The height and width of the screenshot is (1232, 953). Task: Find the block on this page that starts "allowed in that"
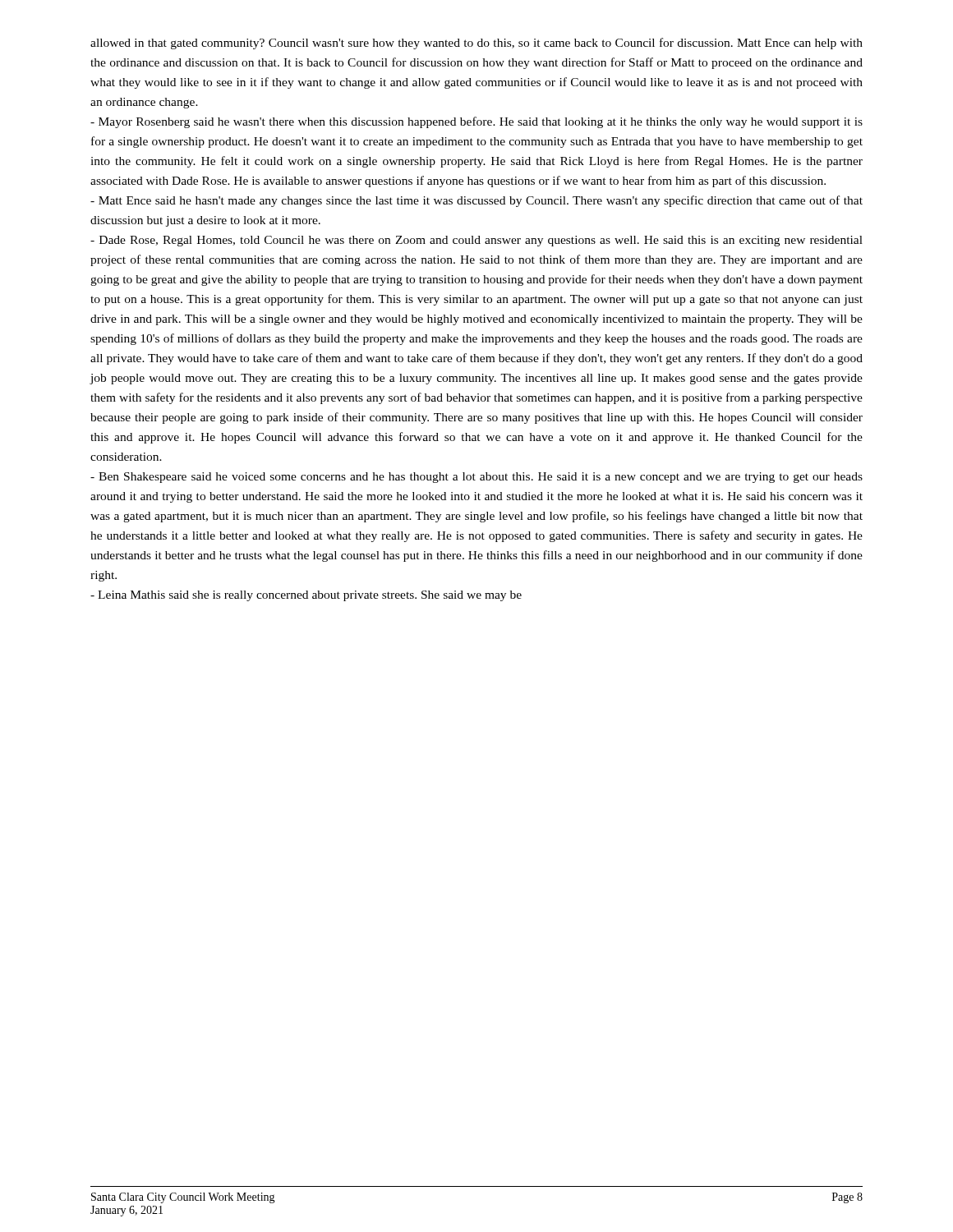(x=476, y=318)
